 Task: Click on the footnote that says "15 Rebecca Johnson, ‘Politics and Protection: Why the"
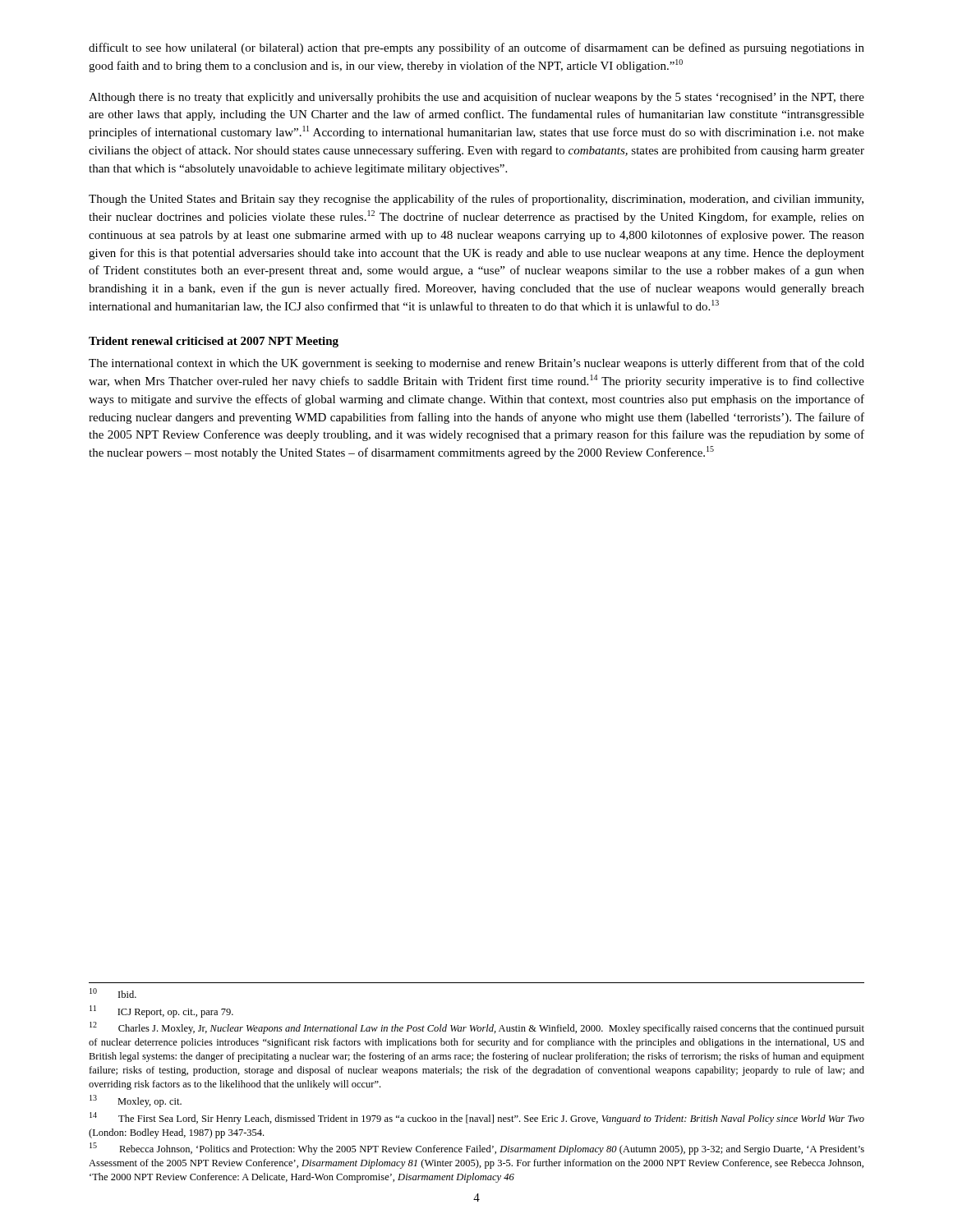[476, 1163]
